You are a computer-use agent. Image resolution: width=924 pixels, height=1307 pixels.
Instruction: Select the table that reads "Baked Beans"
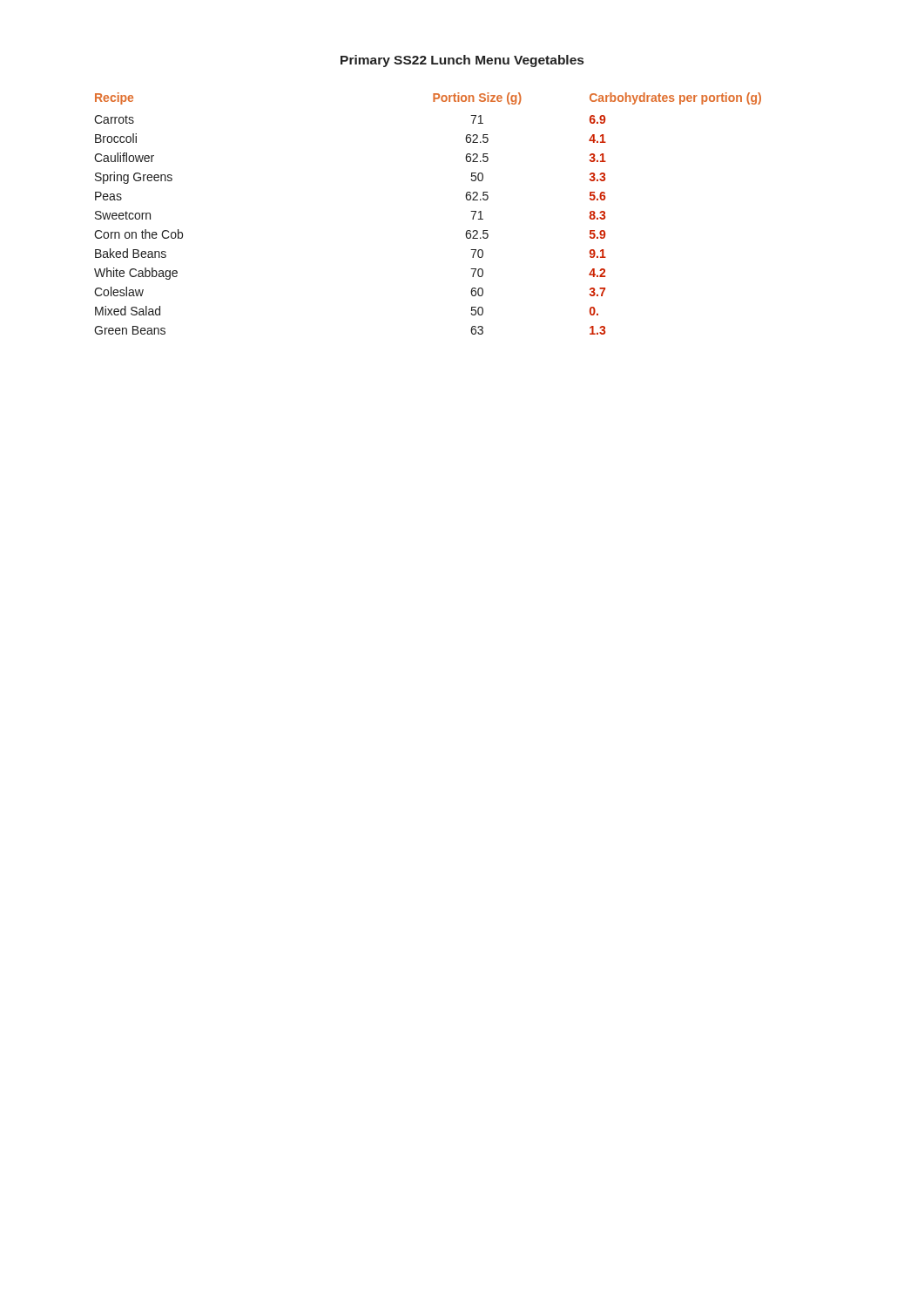(x=462, y=213)
